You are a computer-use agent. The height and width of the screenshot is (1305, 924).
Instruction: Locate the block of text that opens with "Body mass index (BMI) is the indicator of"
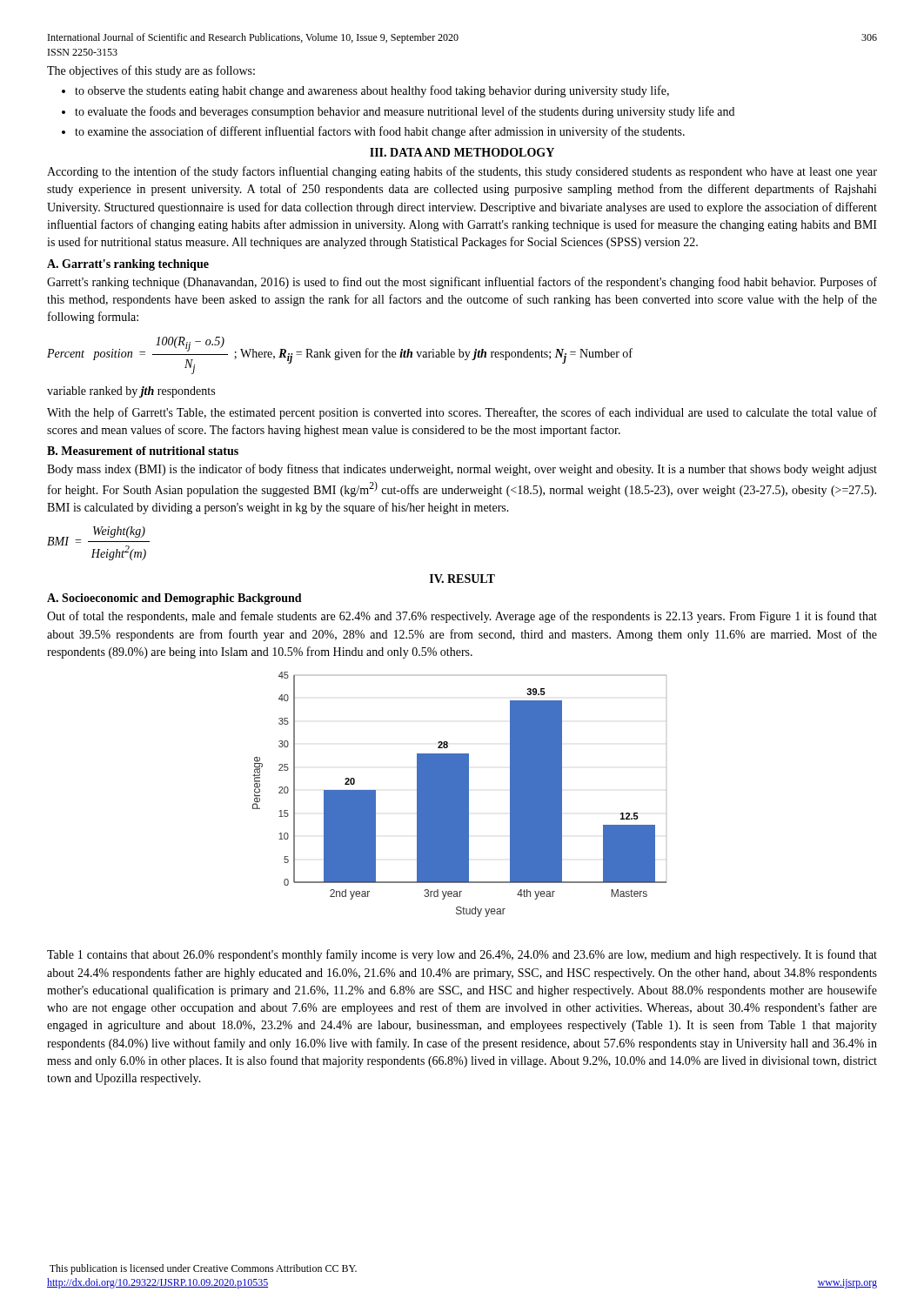pos(462,489)
